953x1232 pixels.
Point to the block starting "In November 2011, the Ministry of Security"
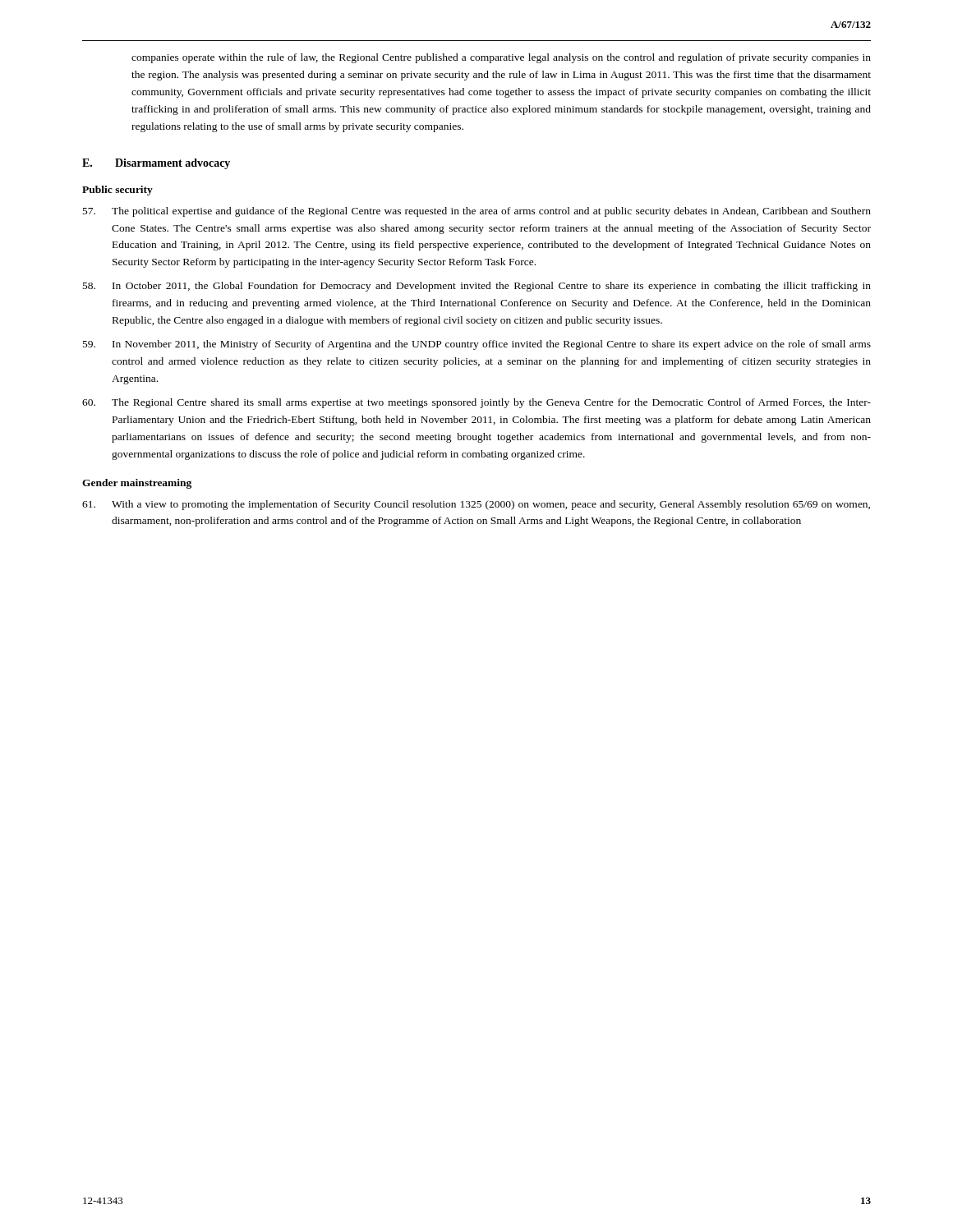476,362
